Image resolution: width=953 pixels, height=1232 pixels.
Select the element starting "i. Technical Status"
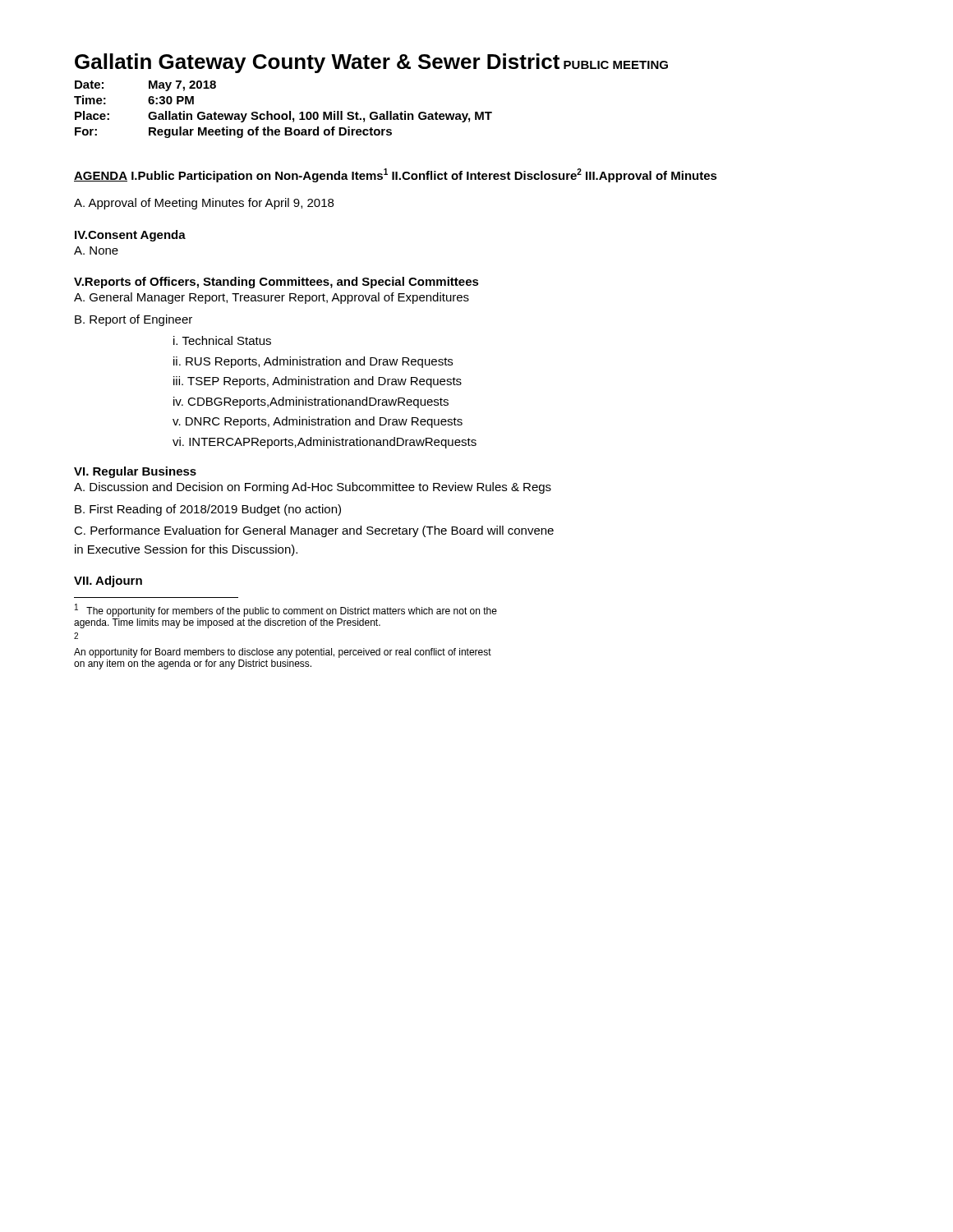[222, 340]
